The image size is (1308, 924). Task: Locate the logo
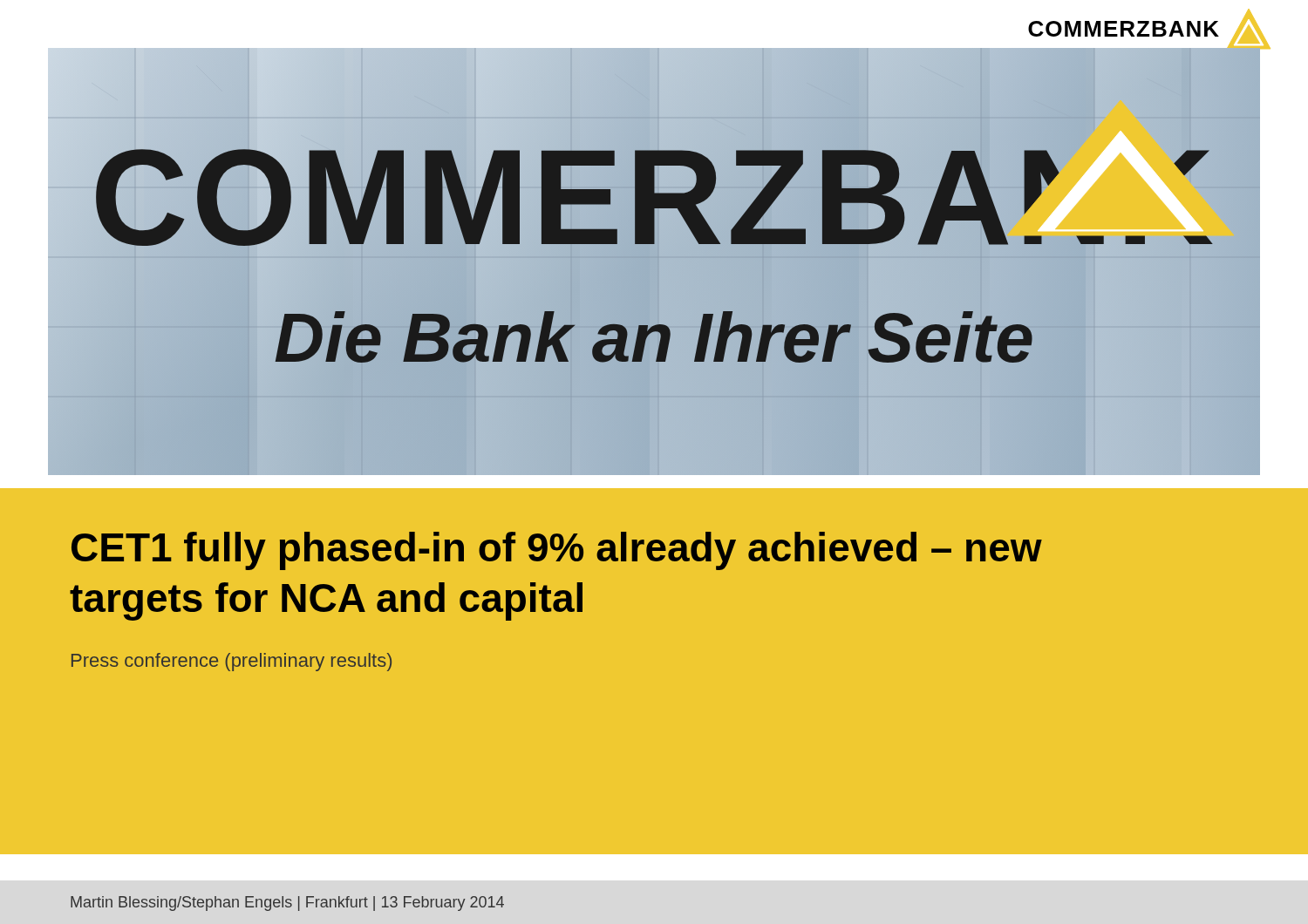click(x=1150, y=29)
